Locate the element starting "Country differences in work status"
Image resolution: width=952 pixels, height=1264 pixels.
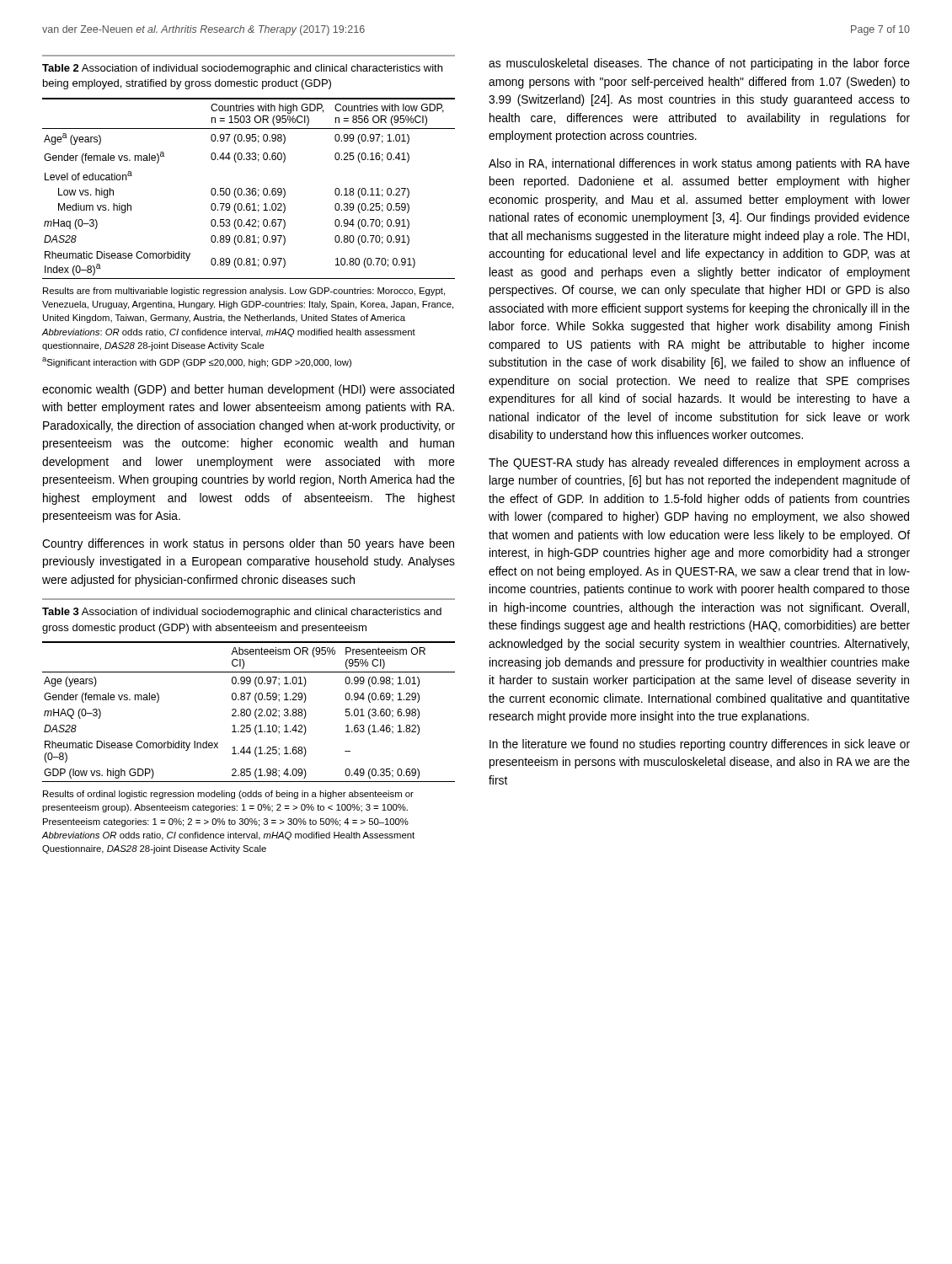click(x=249, y=562)
